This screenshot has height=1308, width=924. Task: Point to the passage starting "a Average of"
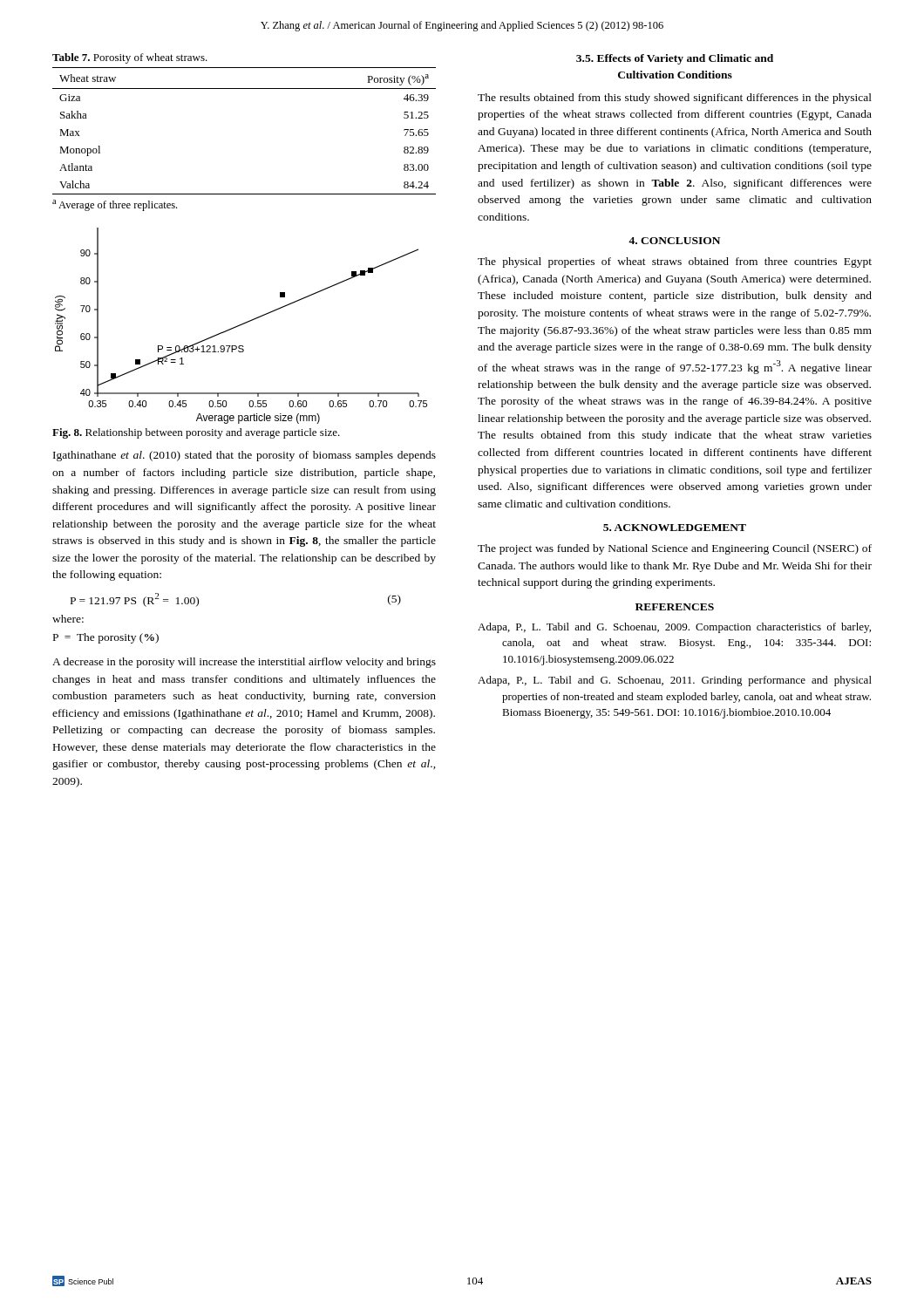pyautogui.click(x=115, y=204)
